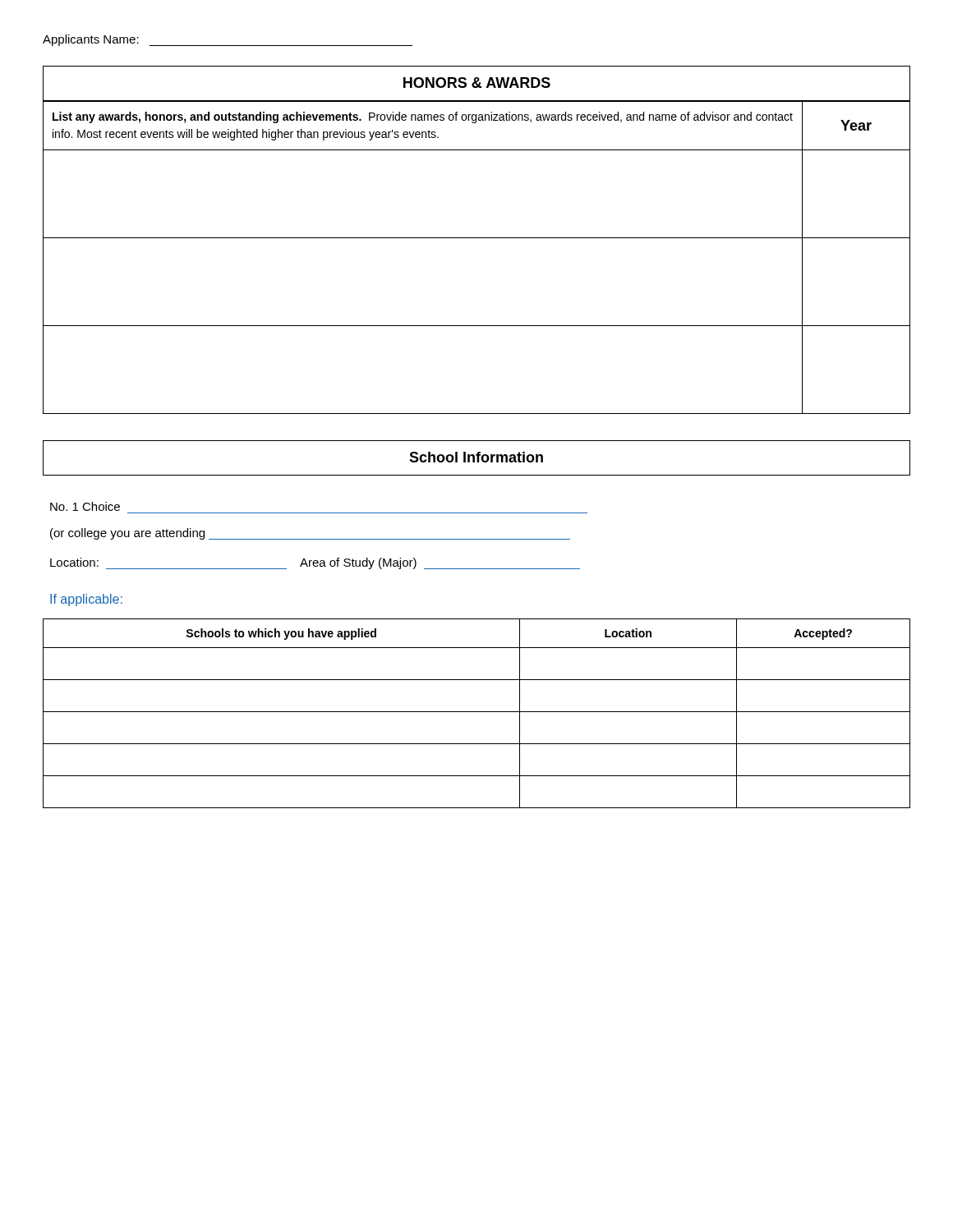Click on the section header containing "HONORS & AWARDS"
The height and width of the screenshot is (1232, 953).
476,83
